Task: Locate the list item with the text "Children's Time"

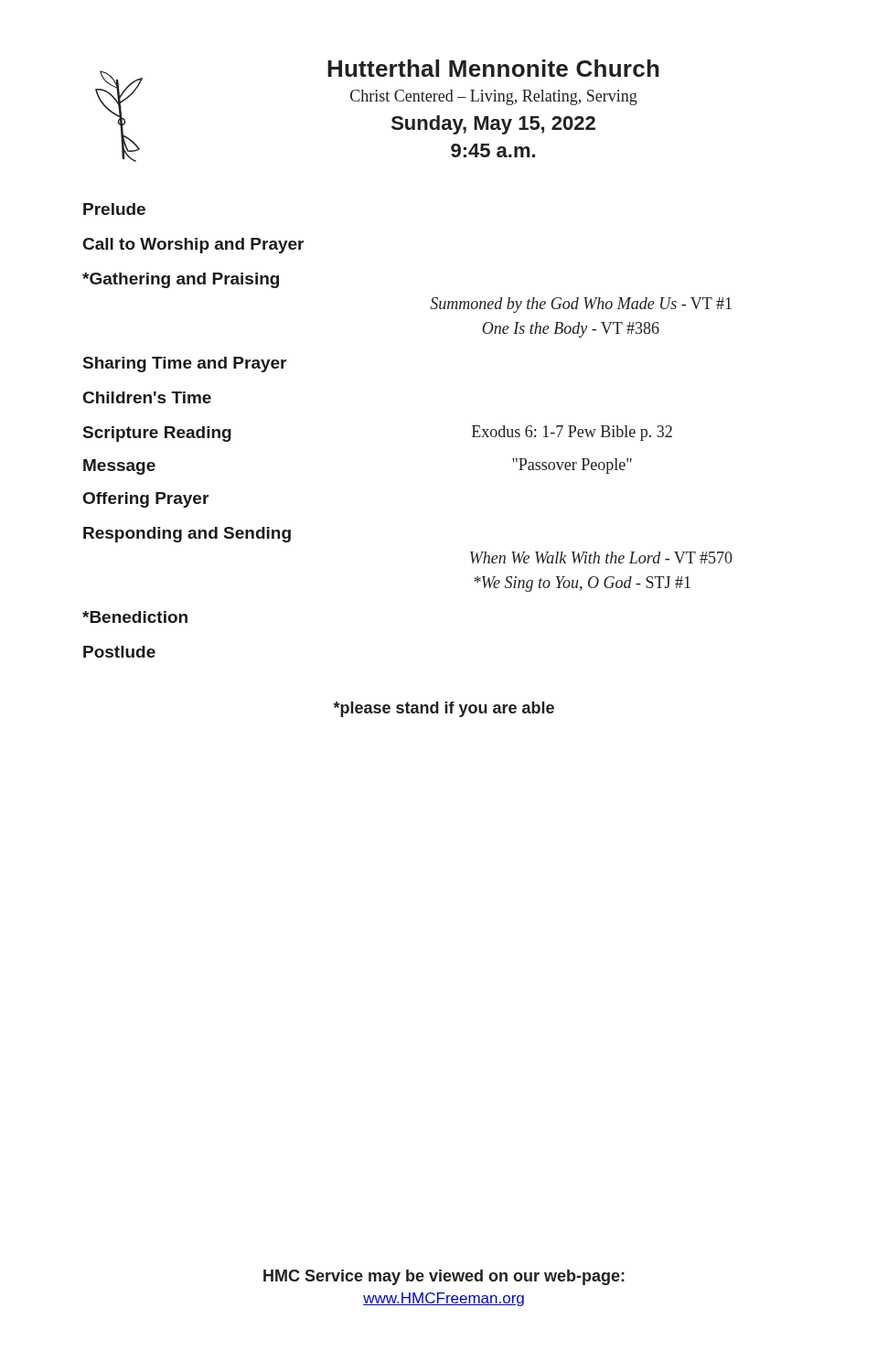Action: coord(147,398)
